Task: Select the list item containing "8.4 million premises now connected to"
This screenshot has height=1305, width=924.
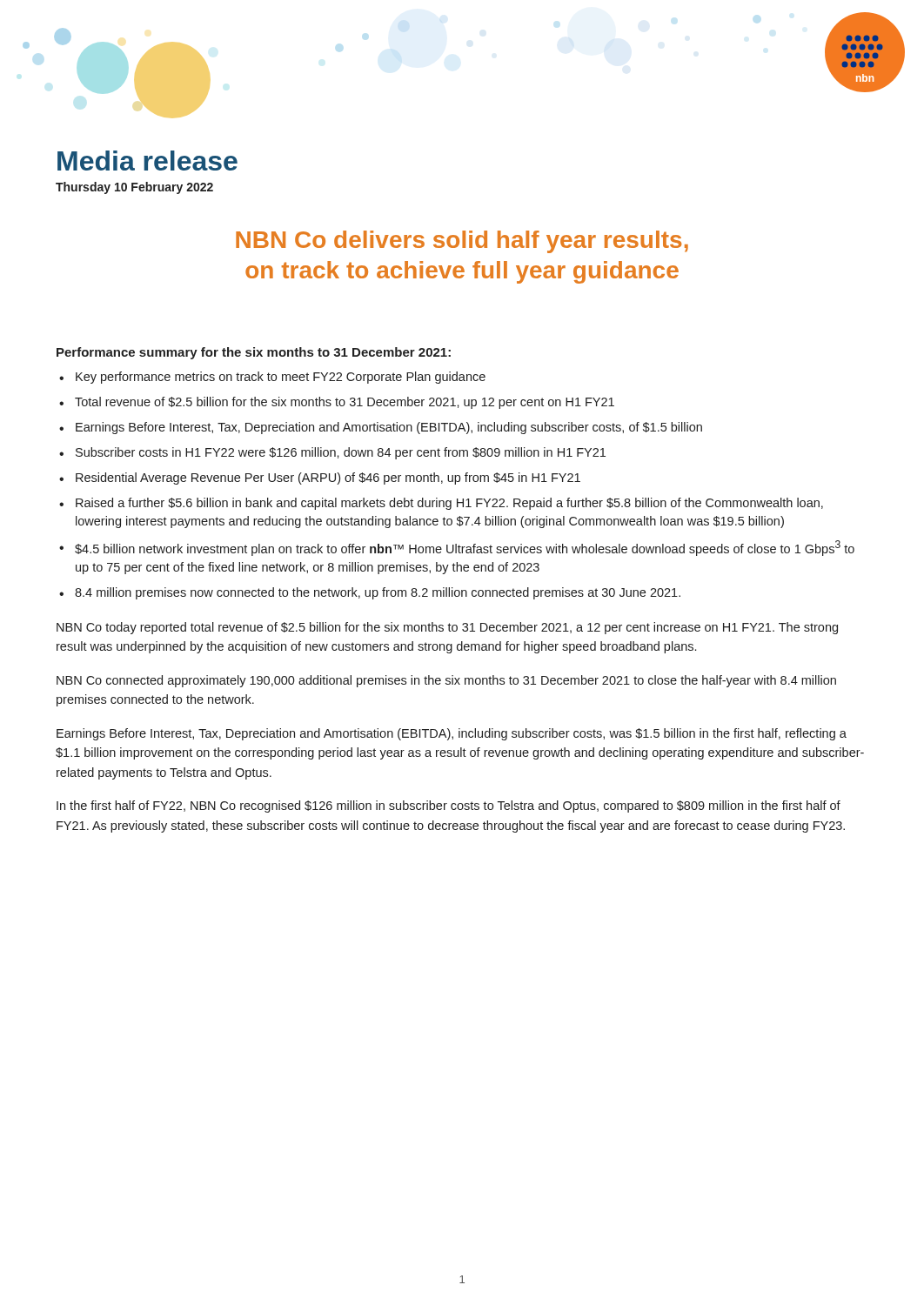Action: pyautogui.click(x=378, y=592)
